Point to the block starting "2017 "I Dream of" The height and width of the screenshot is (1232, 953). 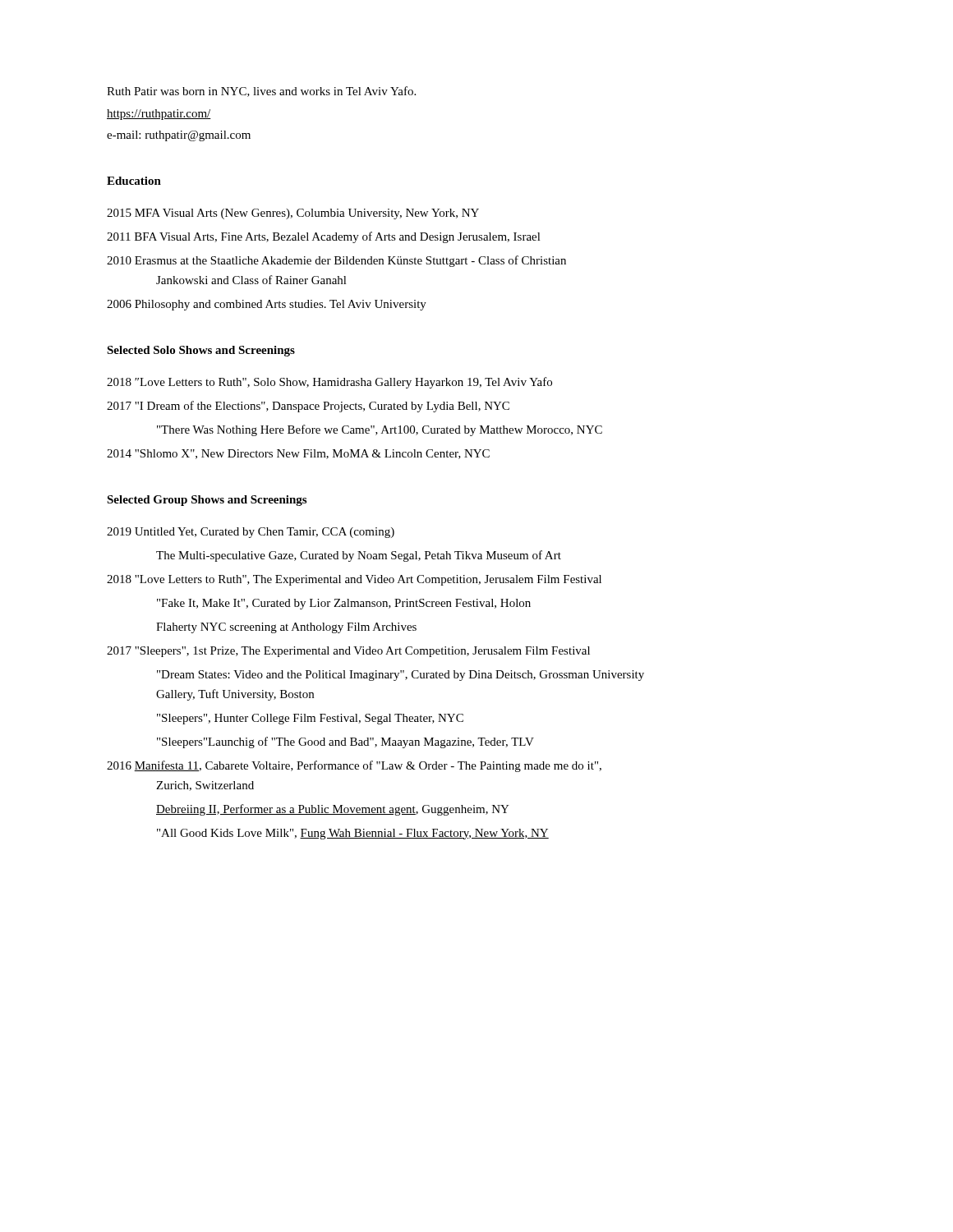click(308, 405)
